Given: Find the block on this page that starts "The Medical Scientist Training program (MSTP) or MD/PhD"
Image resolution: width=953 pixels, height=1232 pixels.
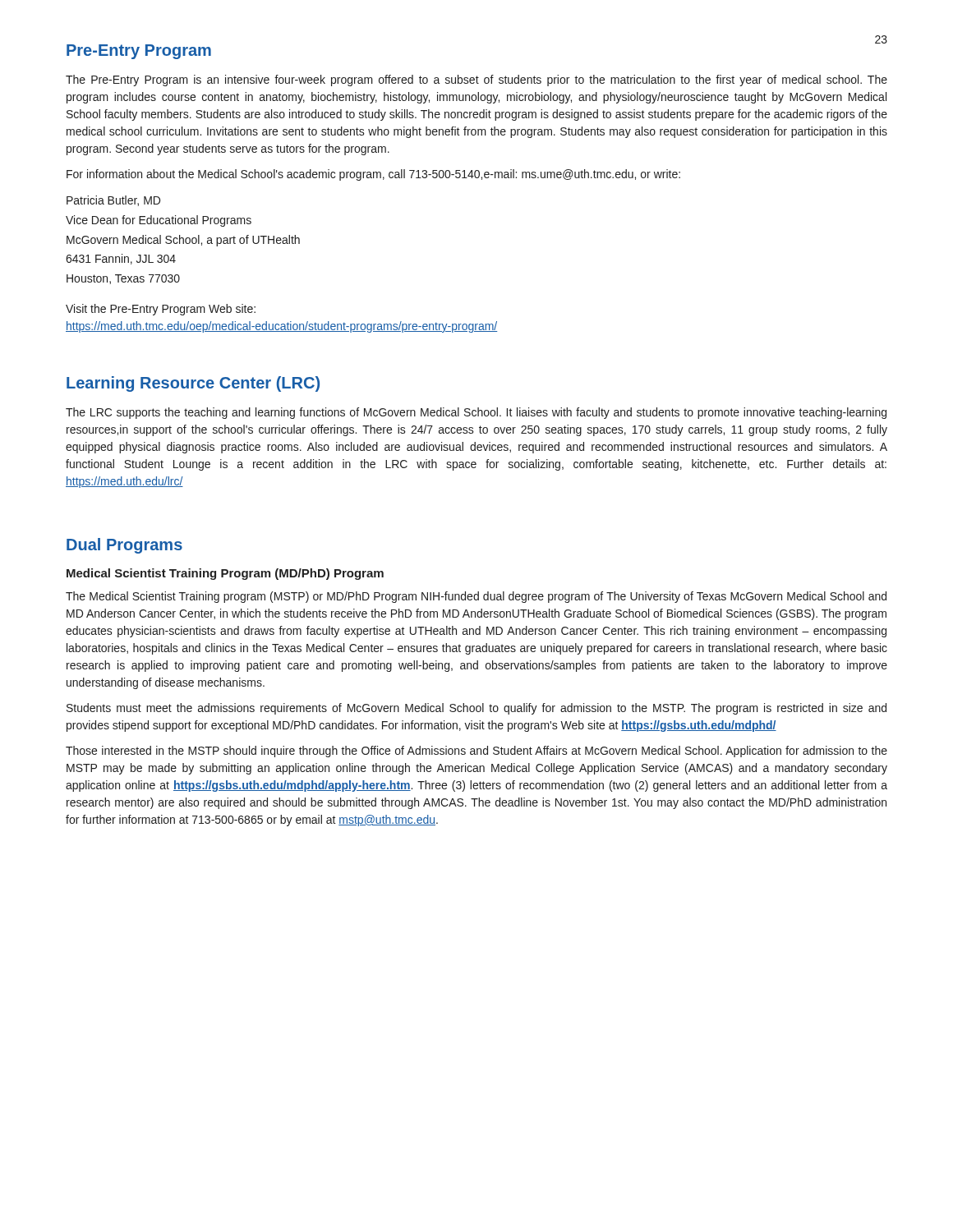Looking at the screenshot, I should click(476, 640).
